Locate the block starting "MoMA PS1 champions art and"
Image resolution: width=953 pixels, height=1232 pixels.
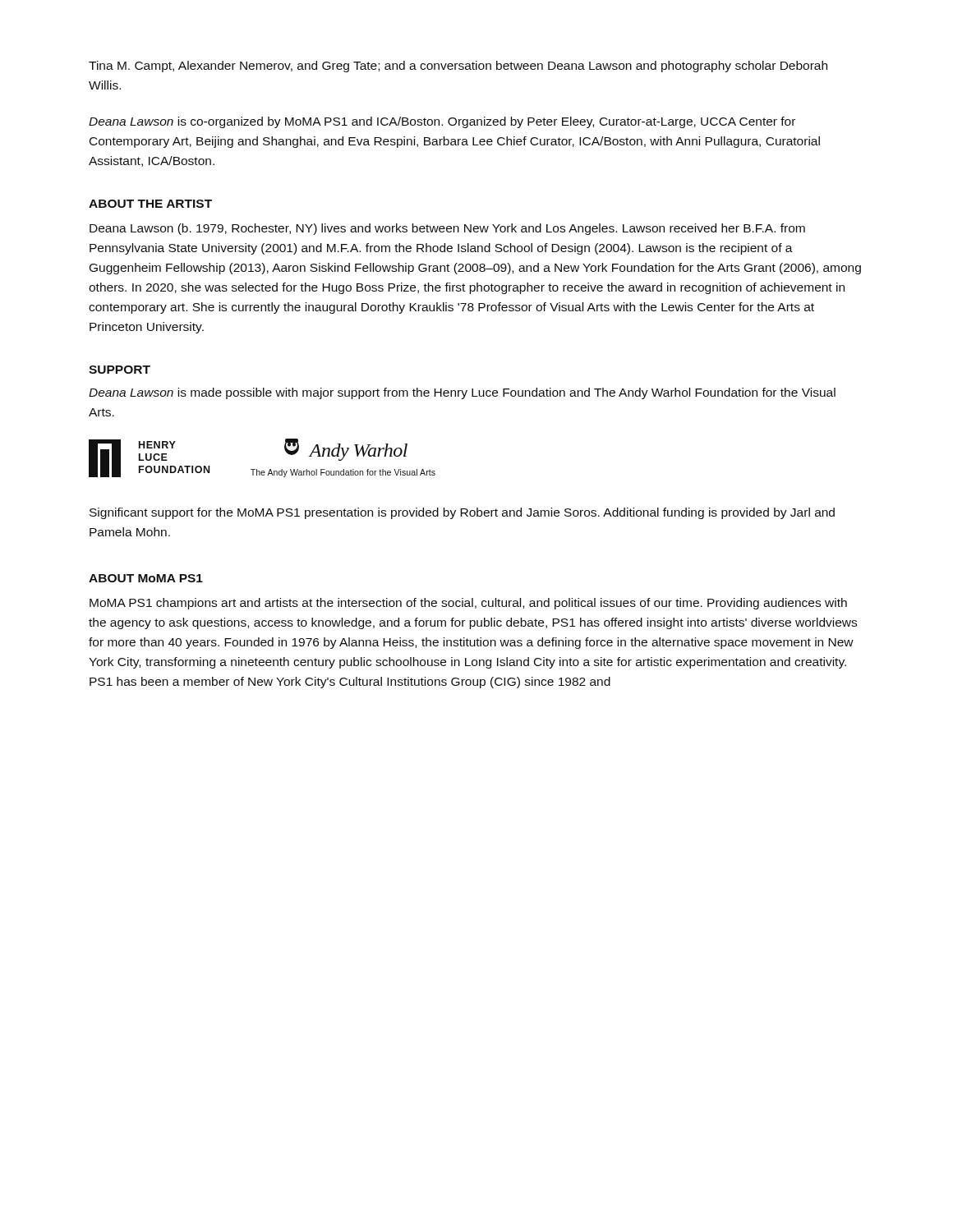point(473,642)
